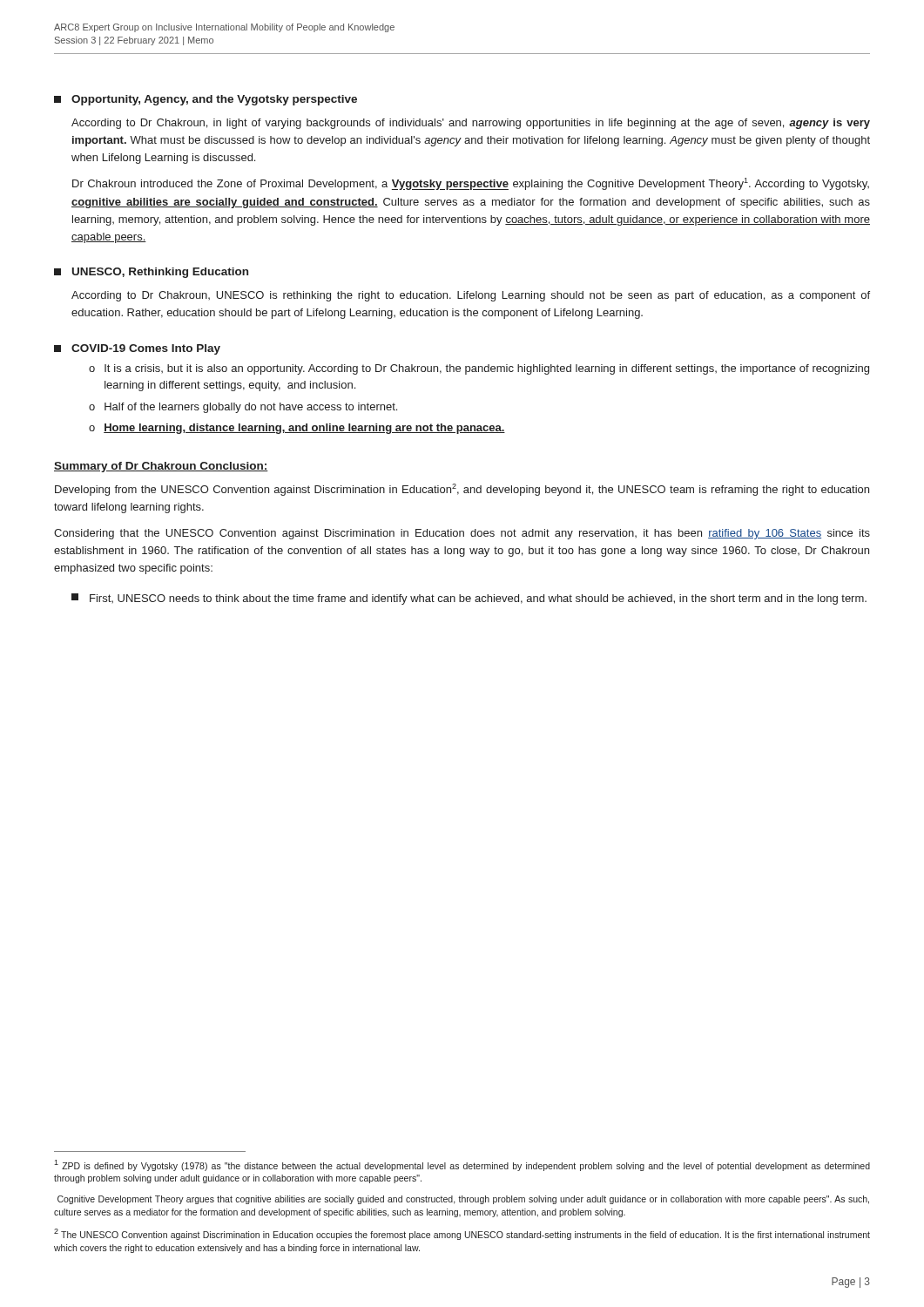Where is the passage that starts "Dr Chakroun introduced"?

[x=471, y=210]
